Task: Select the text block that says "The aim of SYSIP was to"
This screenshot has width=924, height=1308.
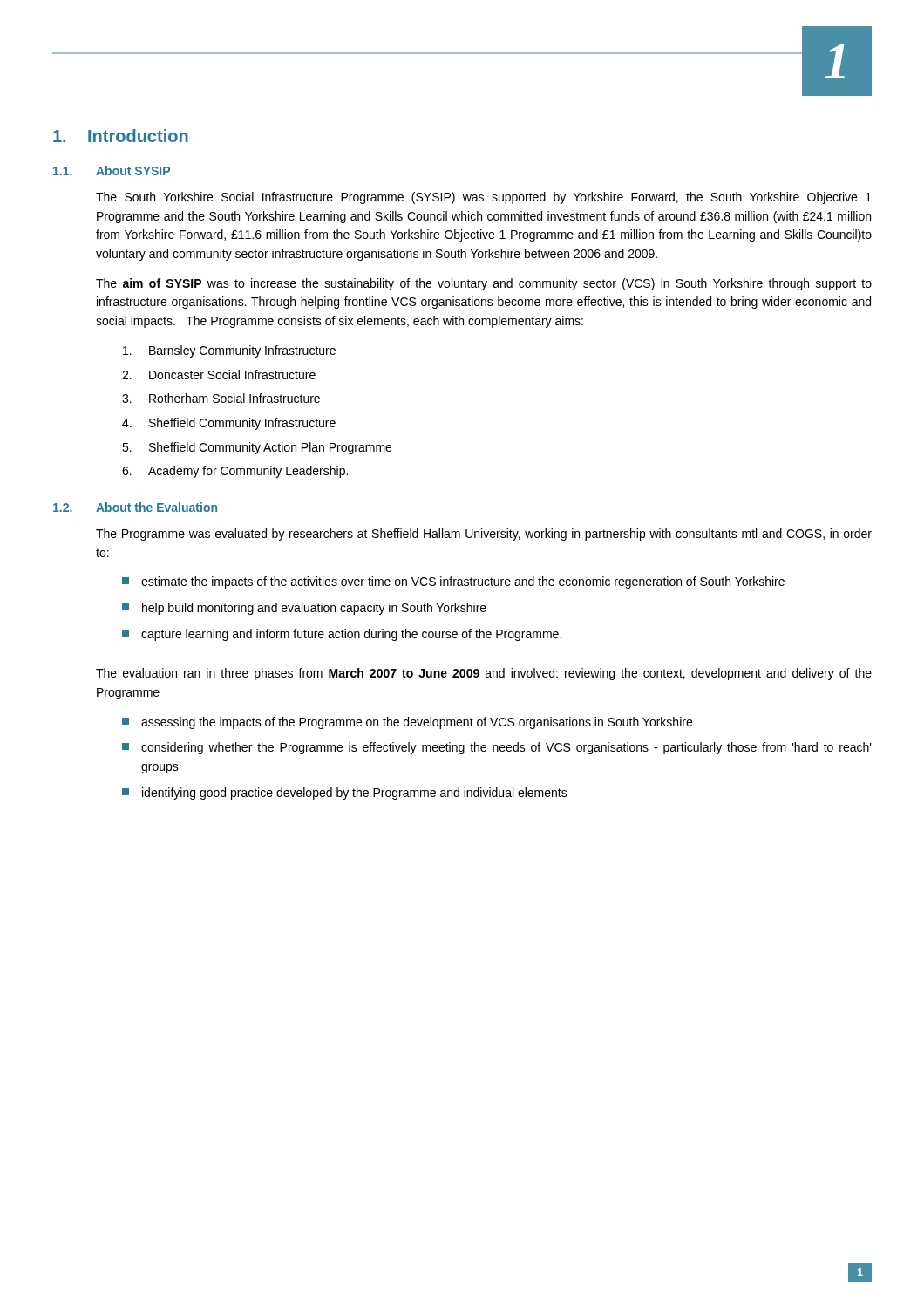Action: click(484, 302)
